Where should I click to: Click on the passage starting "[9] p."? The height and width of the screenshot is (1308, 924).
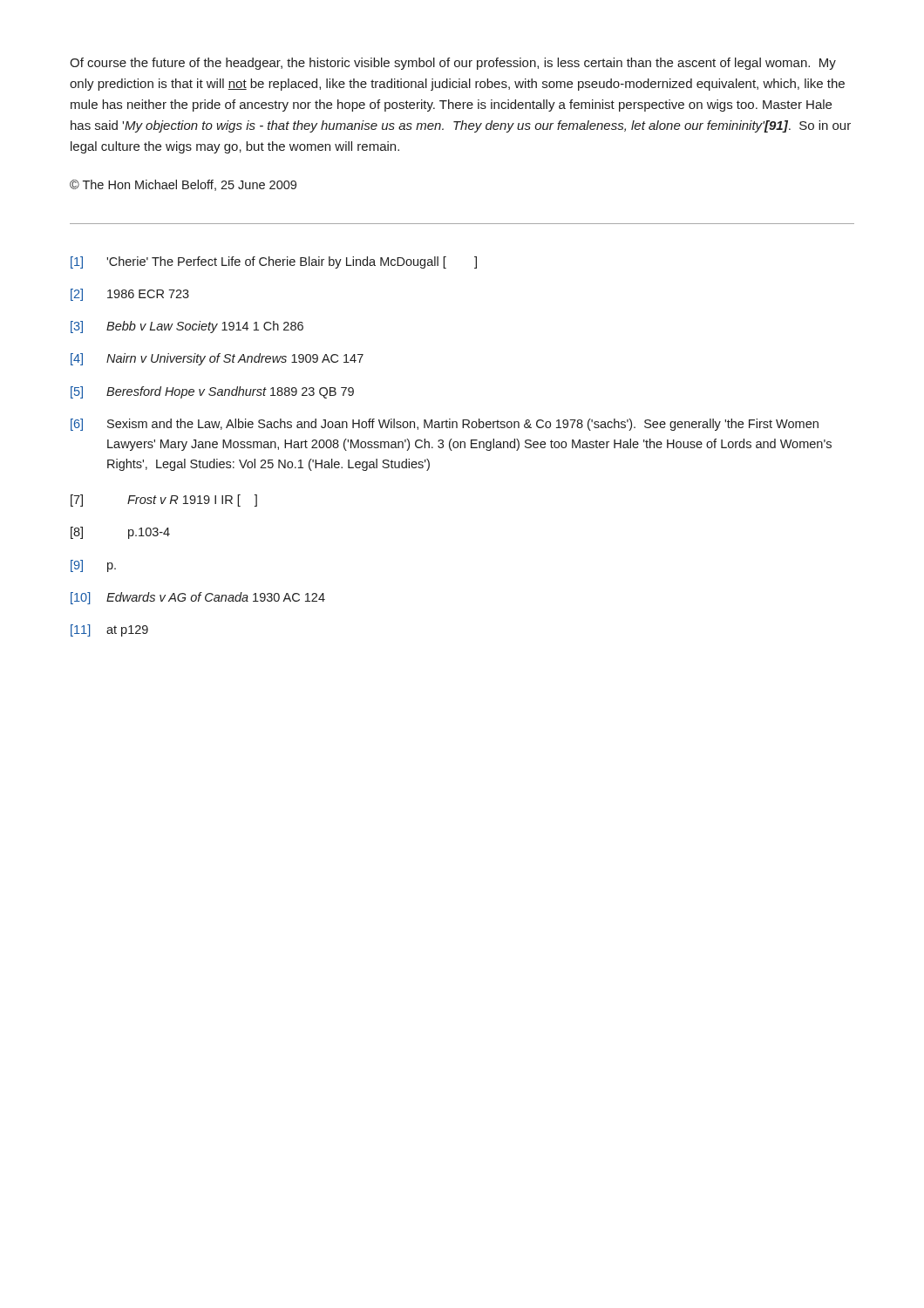click(76, 565)
